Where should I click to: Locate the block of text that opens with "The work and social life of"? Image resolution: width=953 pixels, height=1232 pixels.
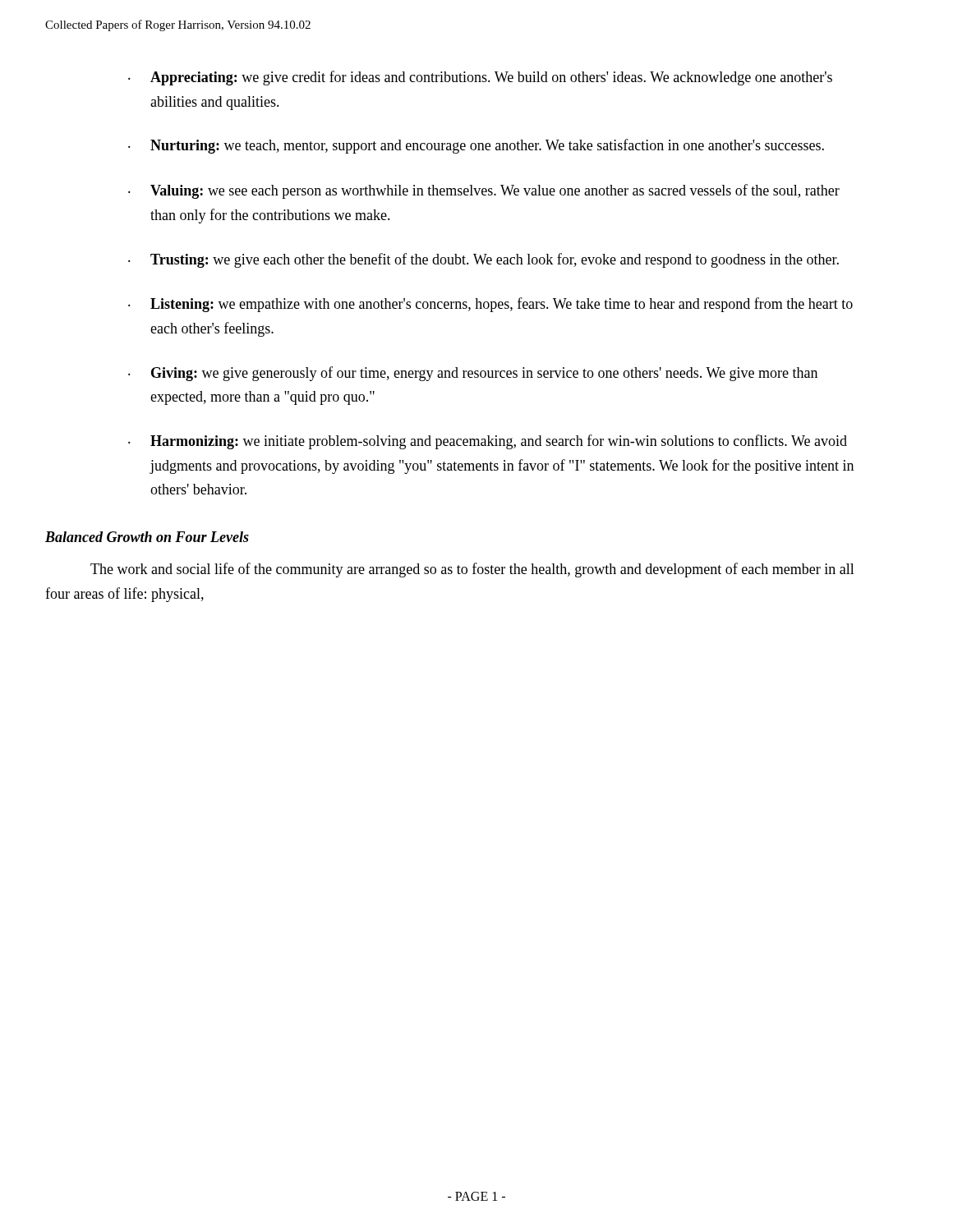click(450, 581)
